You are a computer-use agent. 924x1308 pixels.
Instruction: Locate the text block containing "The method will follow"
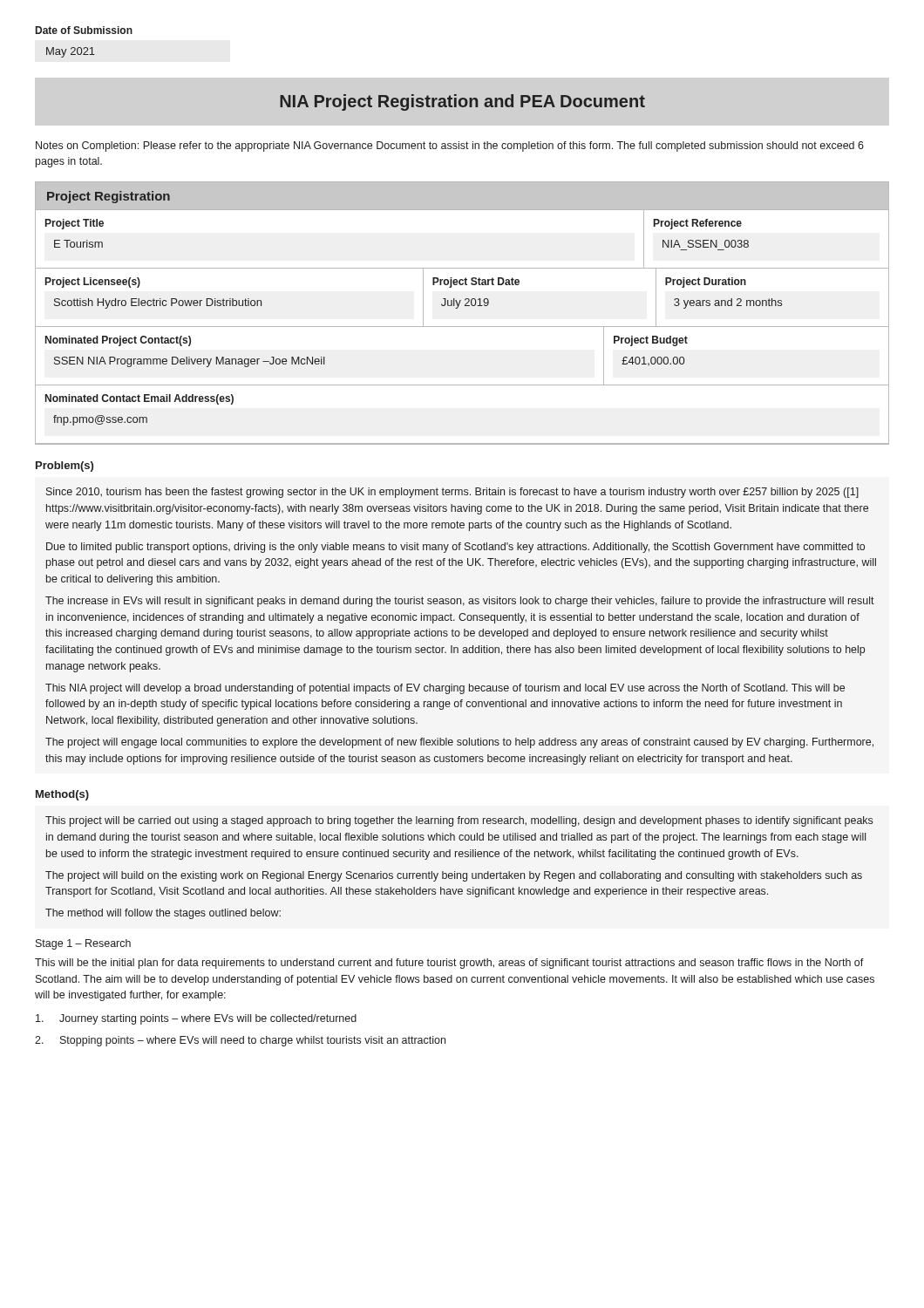(163, 913)
